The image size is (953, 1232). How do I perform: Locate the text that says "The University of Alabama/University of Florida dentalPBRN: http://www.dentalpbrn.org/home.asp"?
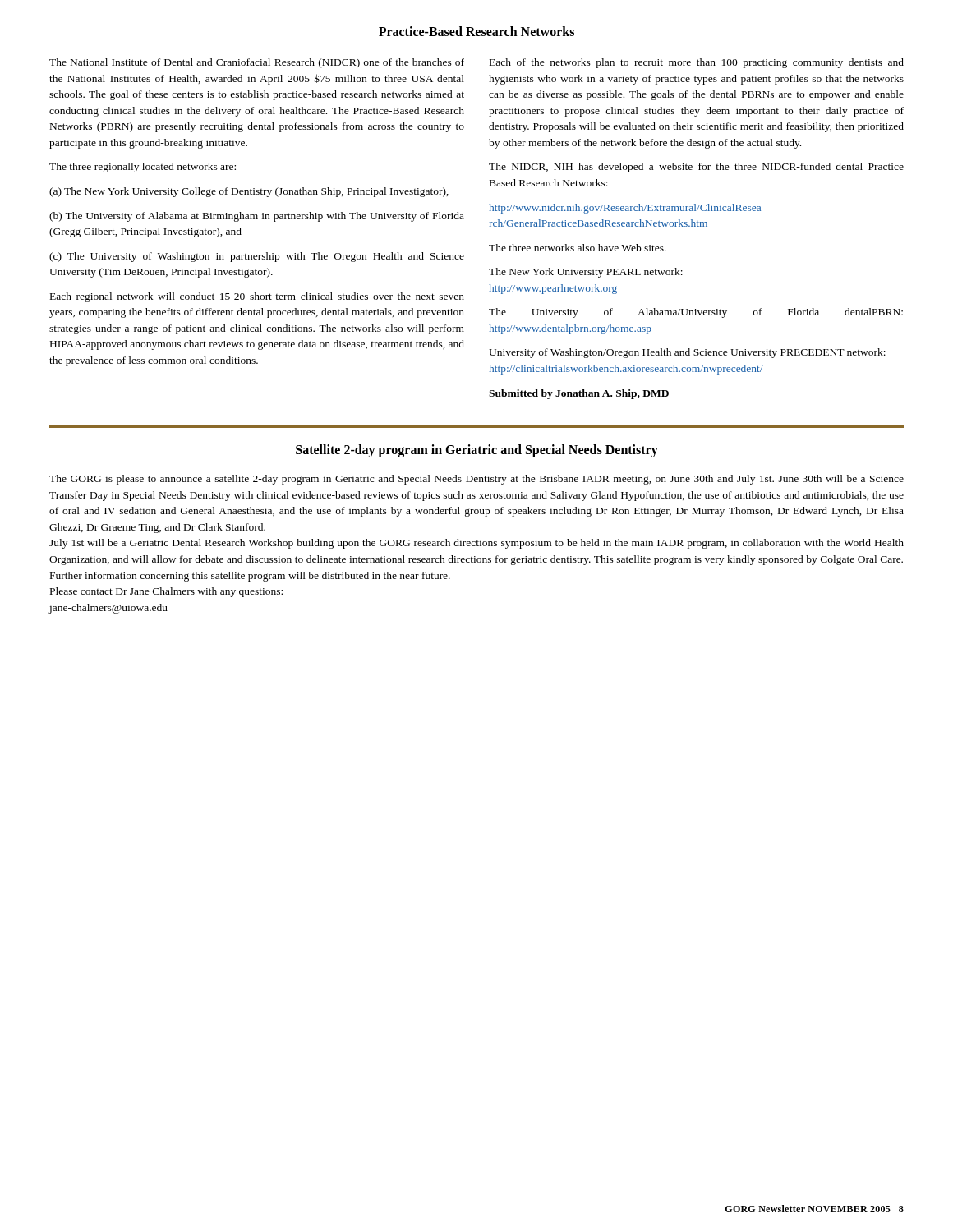(x=696, y=320)
